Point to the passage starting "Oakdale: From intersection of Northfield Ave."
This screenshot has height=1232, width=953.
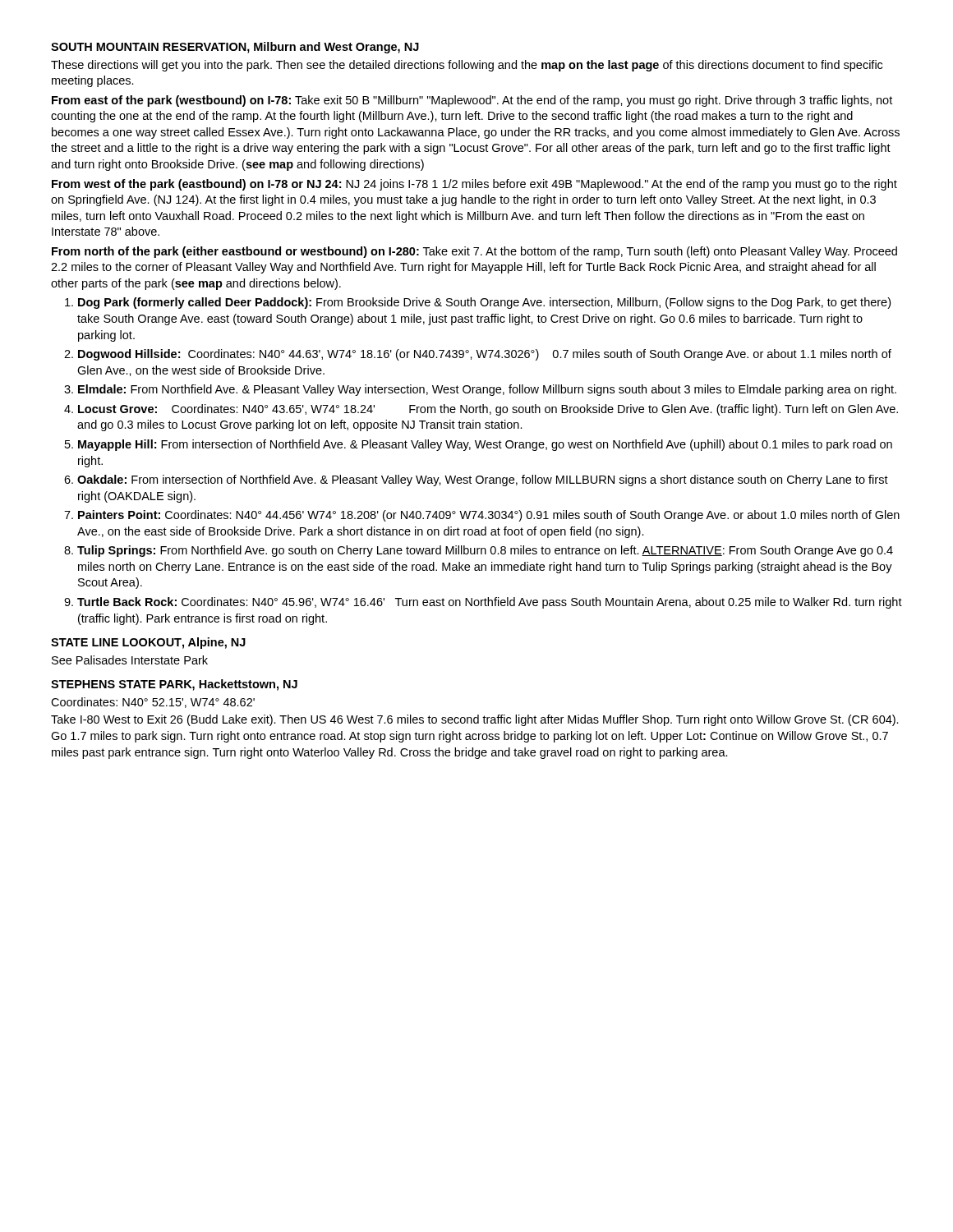[x=482, y=488]
